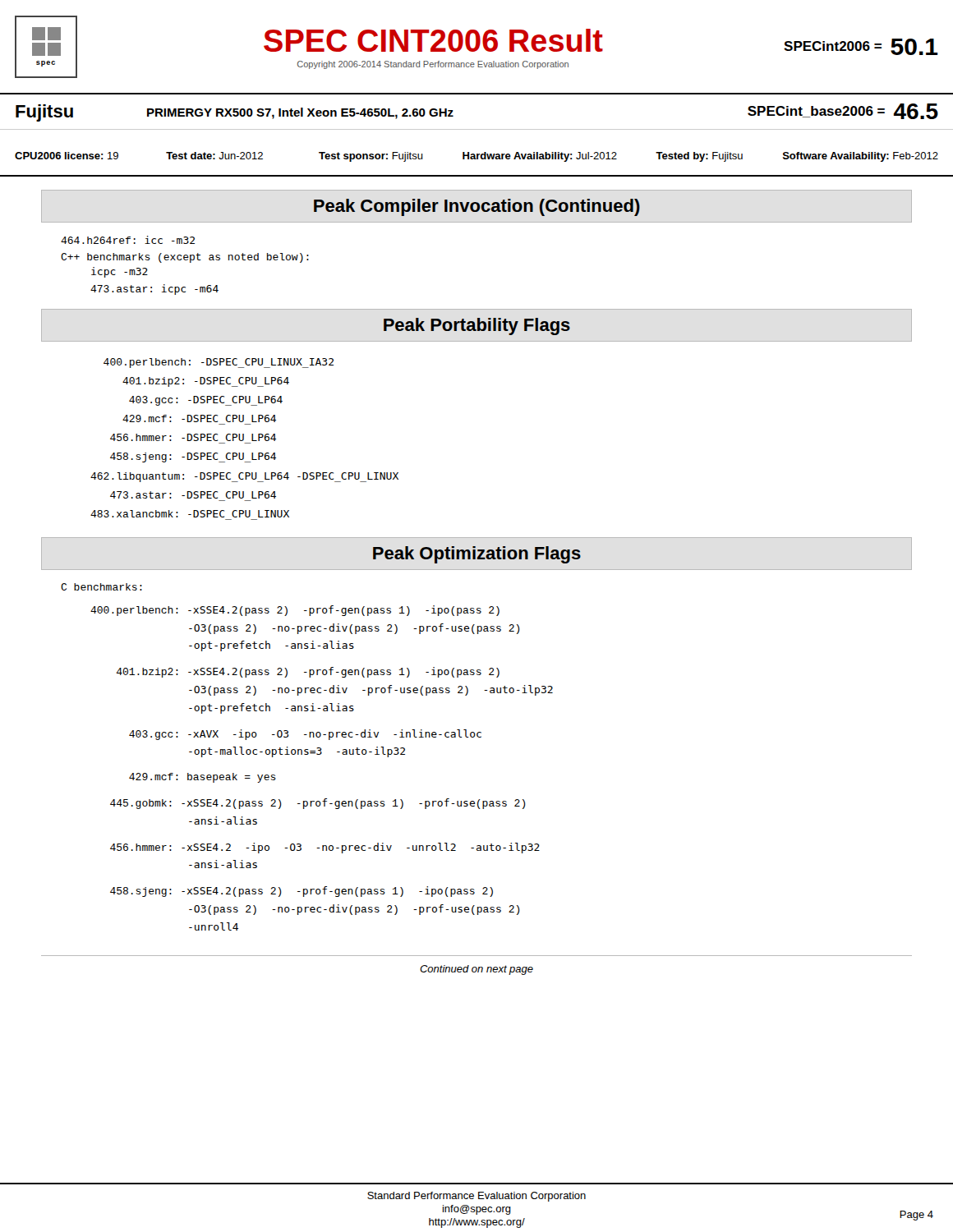The image size is (953, 1232).
Task: Locate the list item containing "403.gcc: -DSPEC_CPU_LP64"
Action: 187,400
